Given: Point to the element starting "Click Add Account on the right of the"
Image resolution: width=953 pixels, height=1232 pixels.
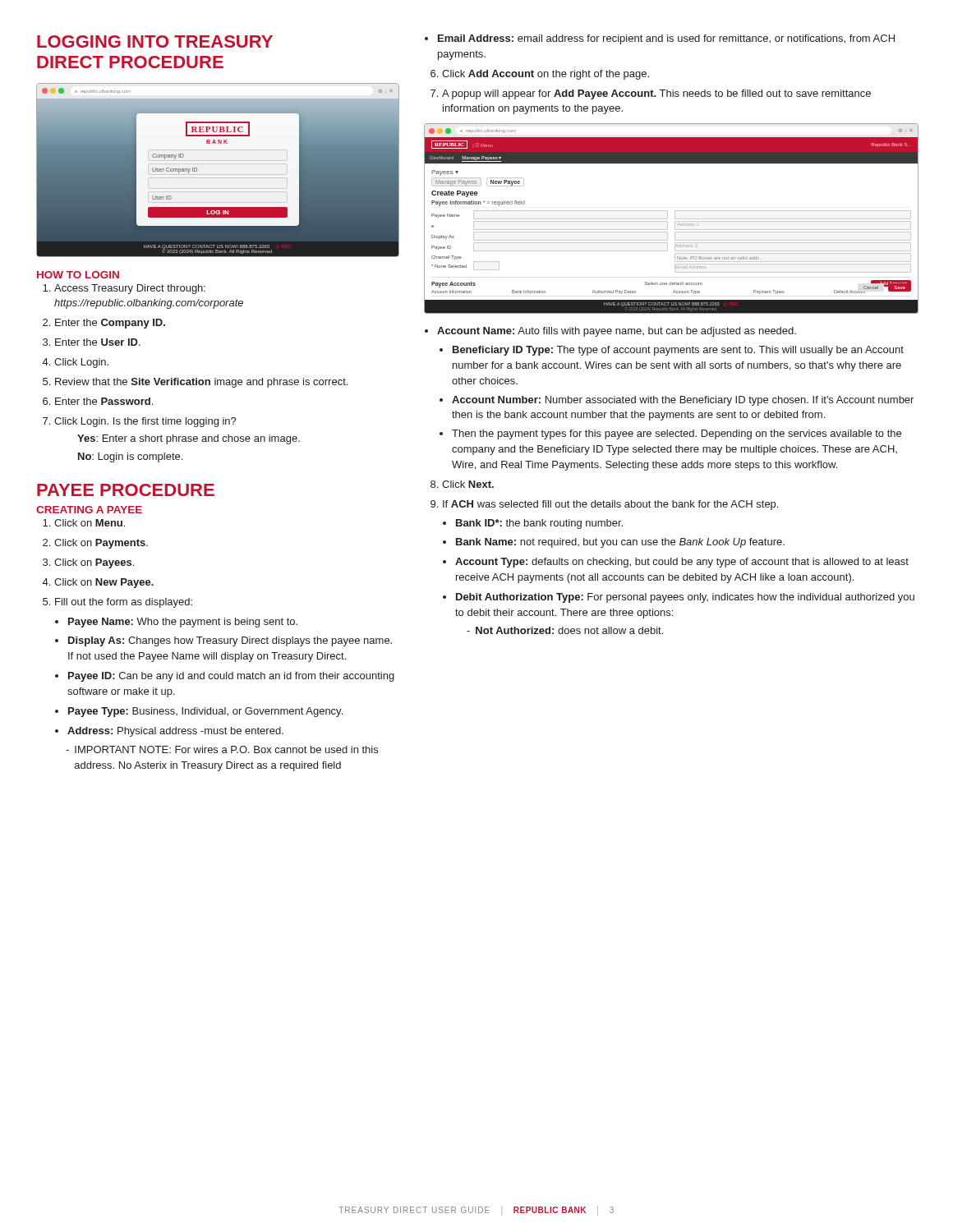Looking at the screenshot, I should (x=670, y=92).
